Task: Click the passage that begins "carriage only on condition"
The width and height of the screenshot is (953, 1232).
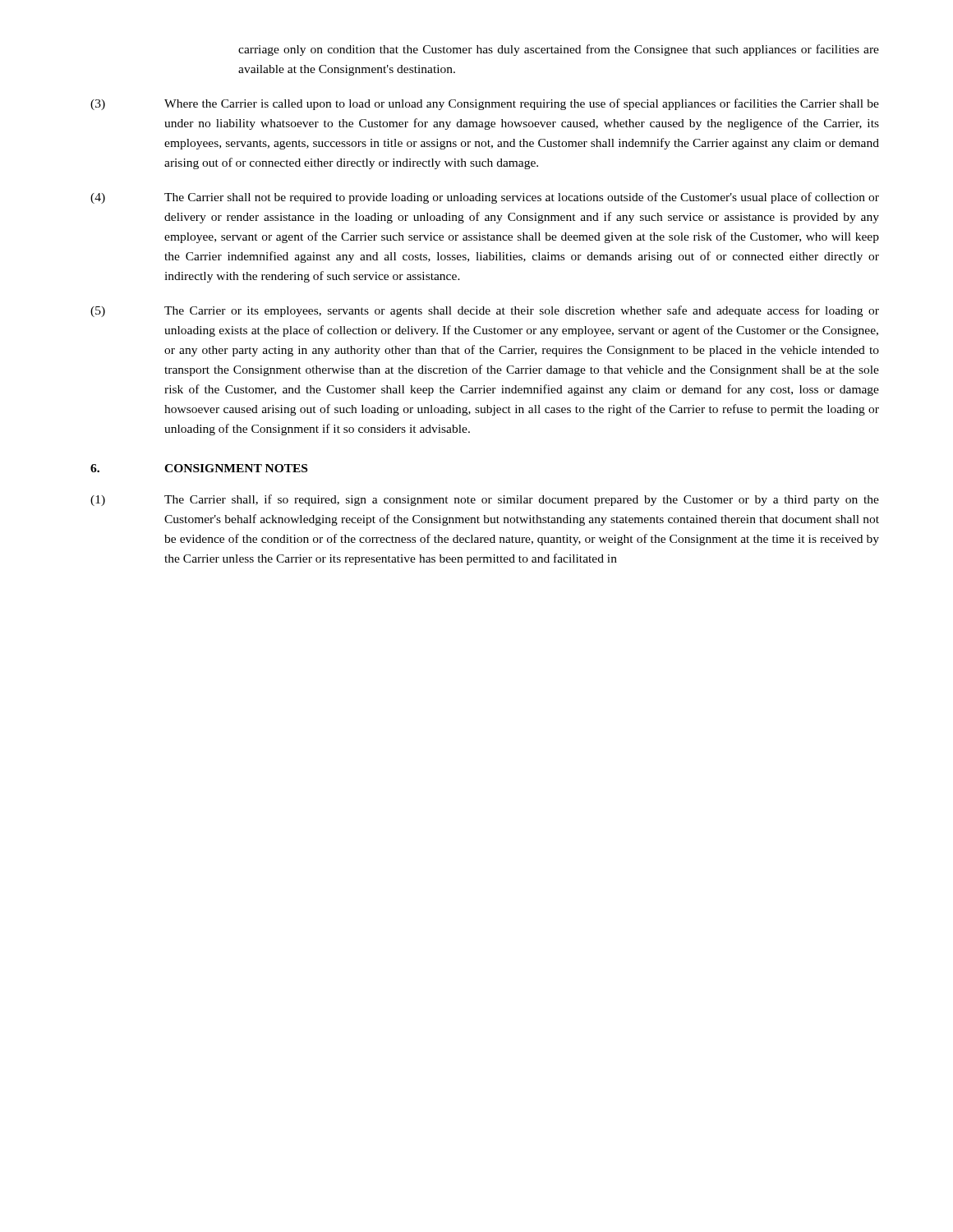Action: 559,59
